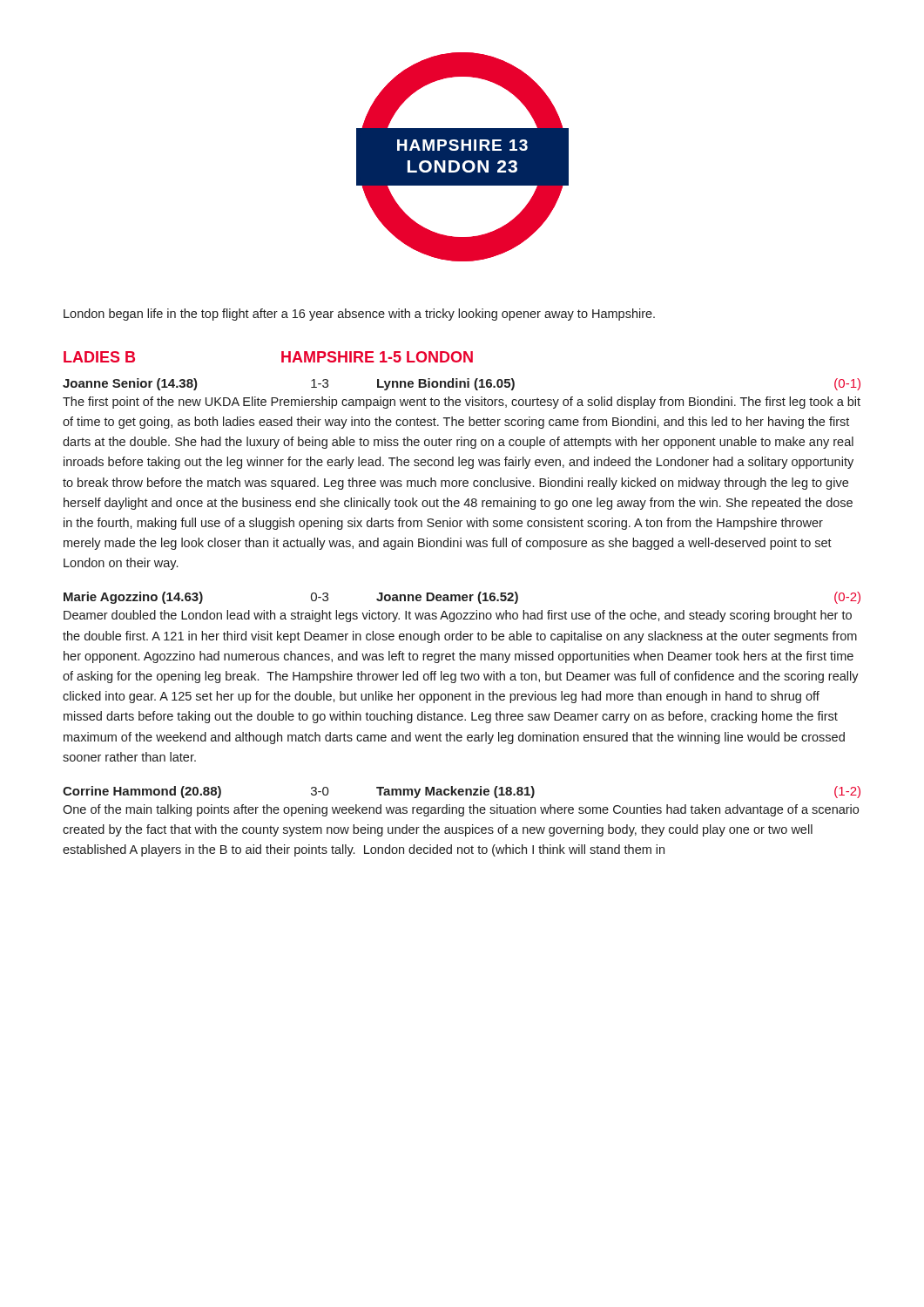Point to the block beginning "Joanne Senior (14.38)"

(462, 475)
